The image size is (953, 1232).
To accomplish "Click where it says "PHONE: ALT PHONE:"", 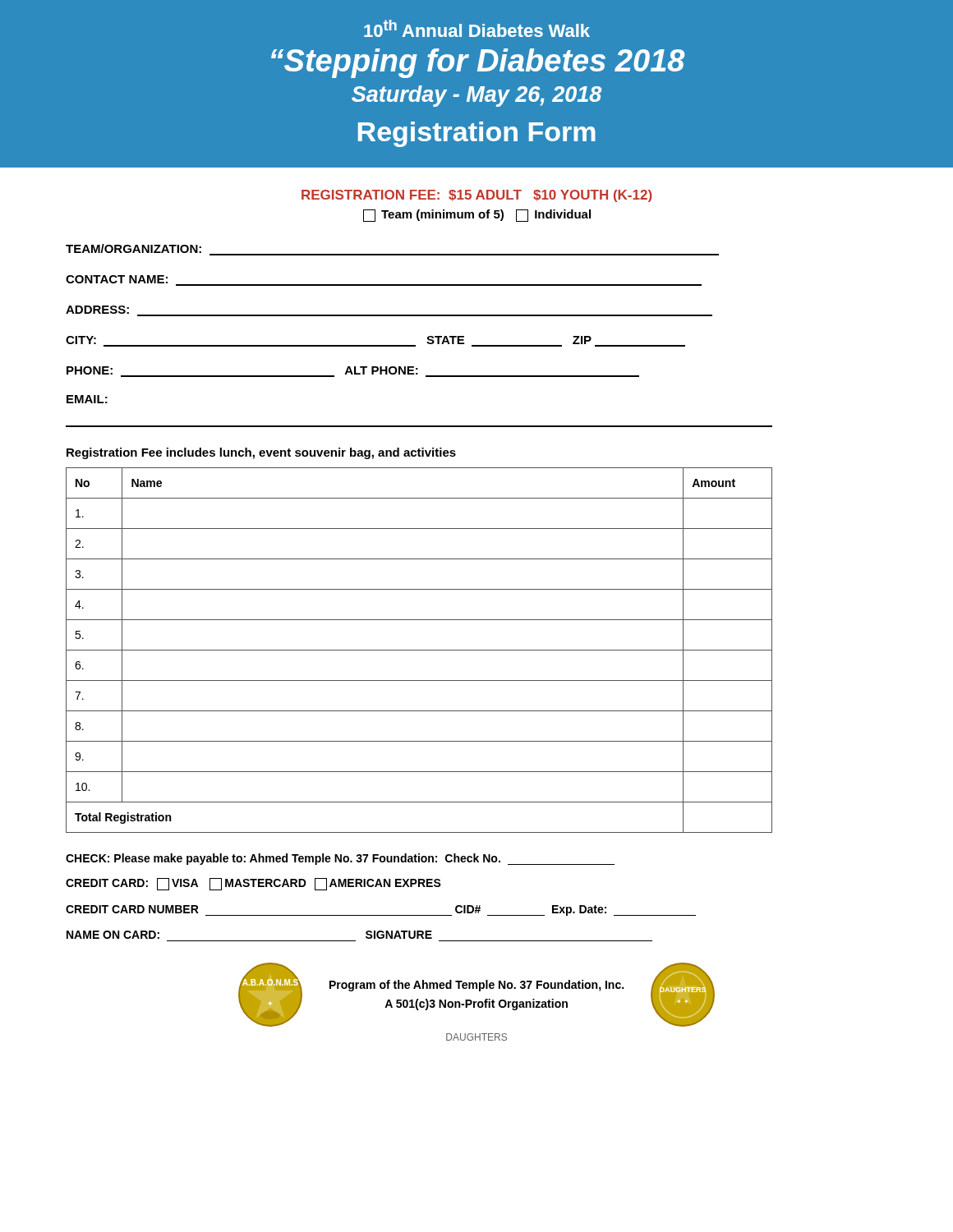I will tap(353, 369).
